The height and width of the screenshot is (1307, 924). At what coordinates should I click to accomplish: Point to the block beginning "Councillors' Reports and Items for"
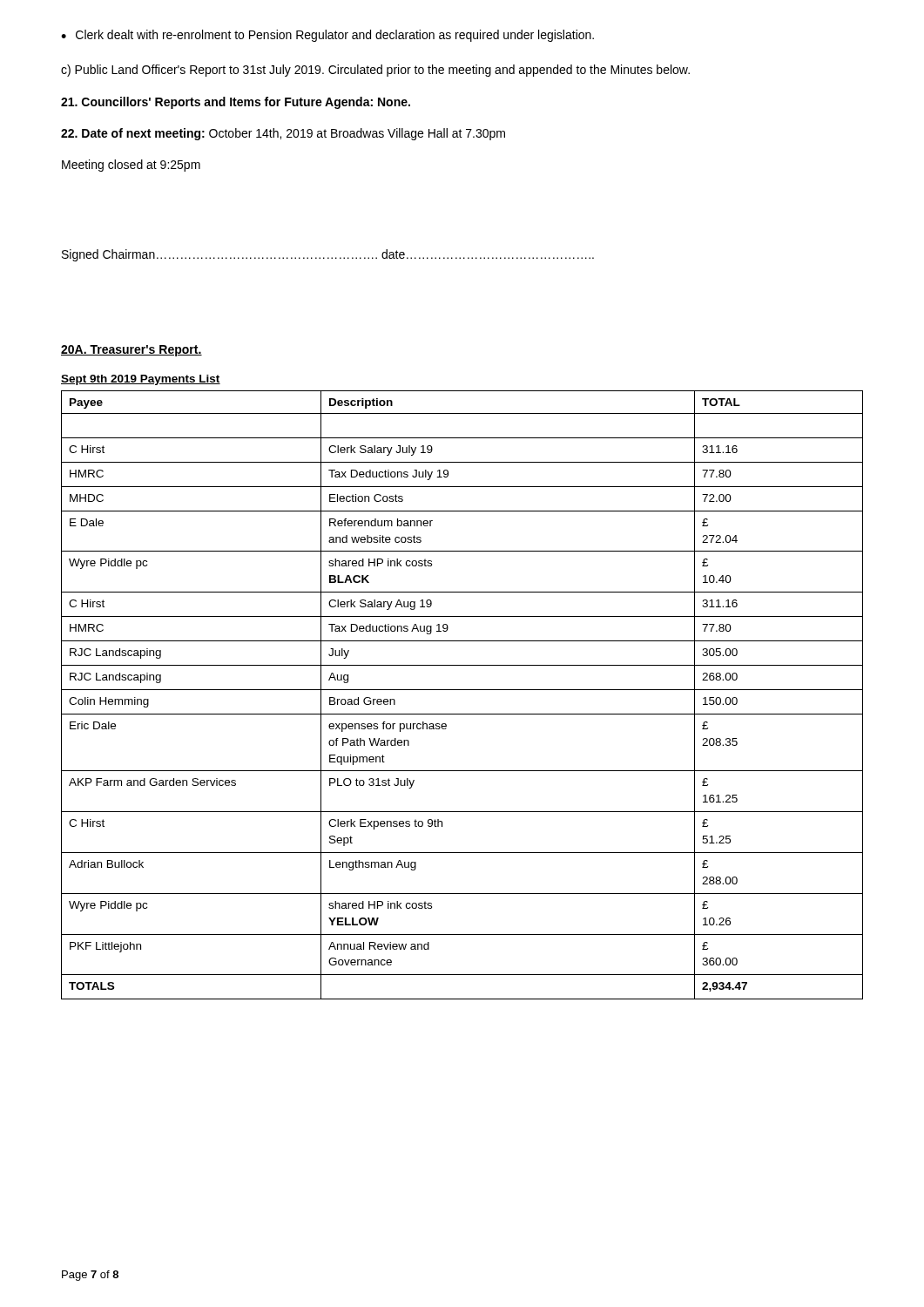point(236,102)
